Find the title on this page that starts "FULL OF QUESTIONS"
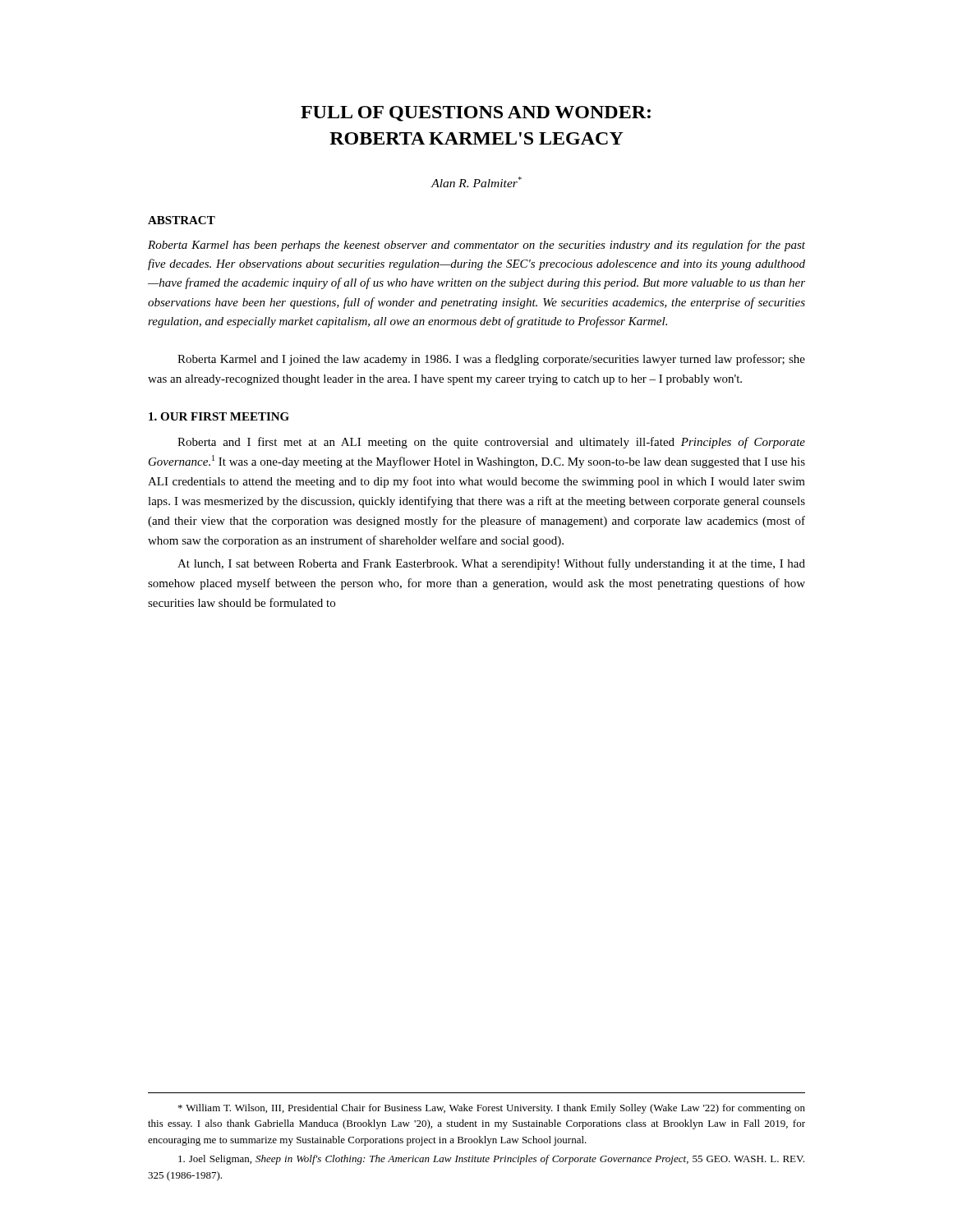The height and width of the screenshot is (1232, 953). [x=476, y=125]
